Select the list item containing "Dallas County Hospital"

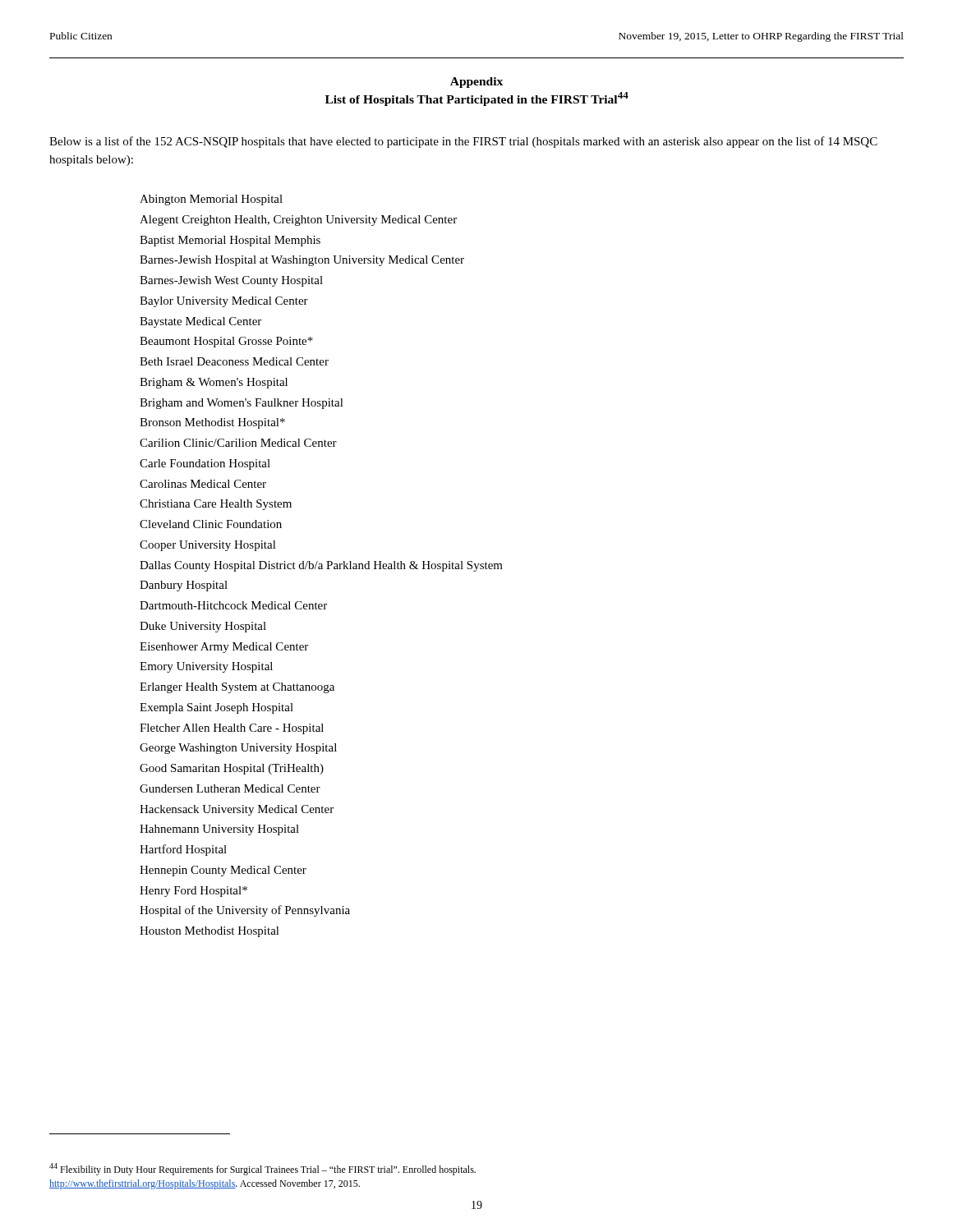[x=321, y=565]
